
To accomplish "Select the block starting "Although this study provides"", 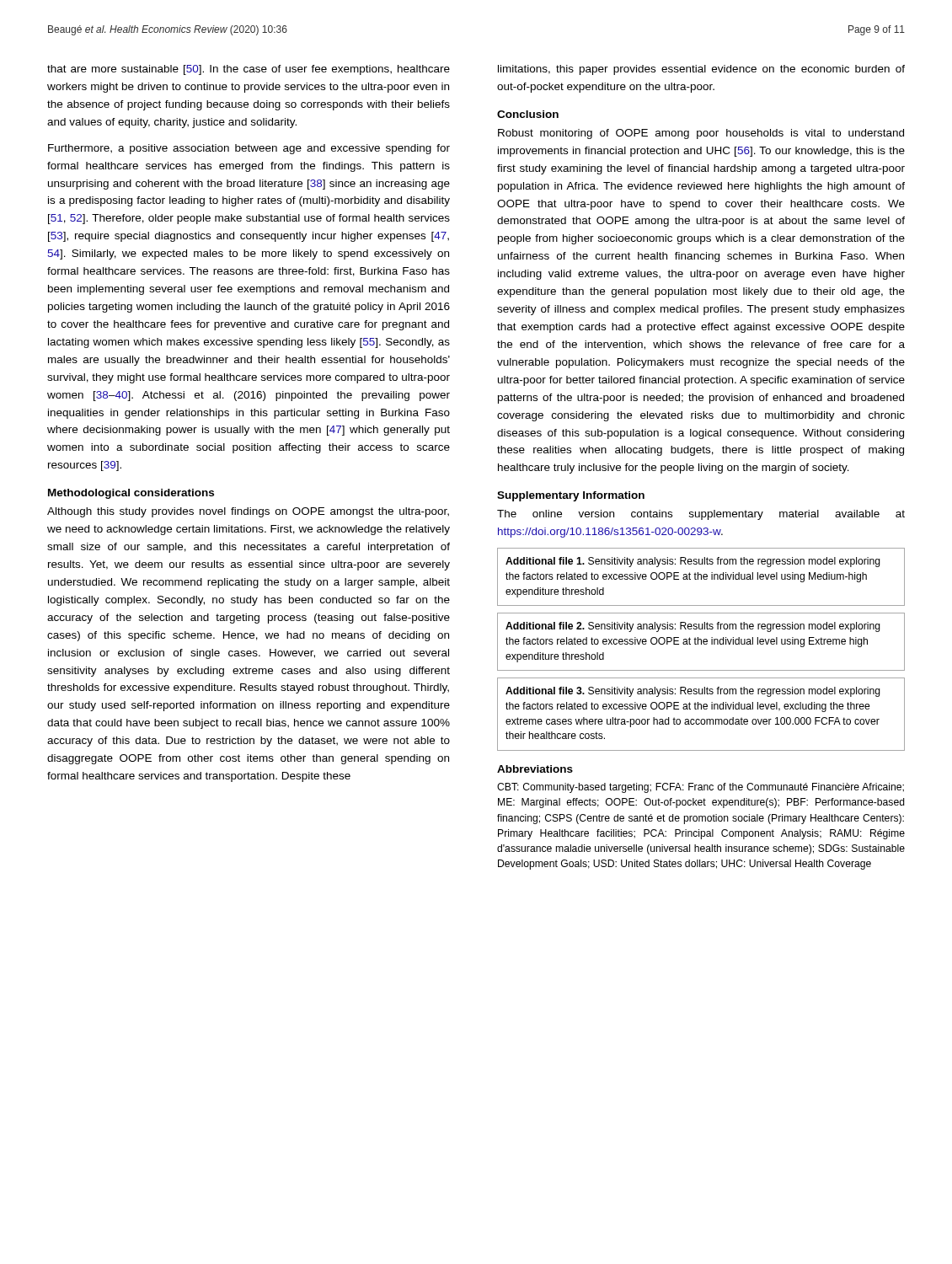I will [x=249, y=644].
